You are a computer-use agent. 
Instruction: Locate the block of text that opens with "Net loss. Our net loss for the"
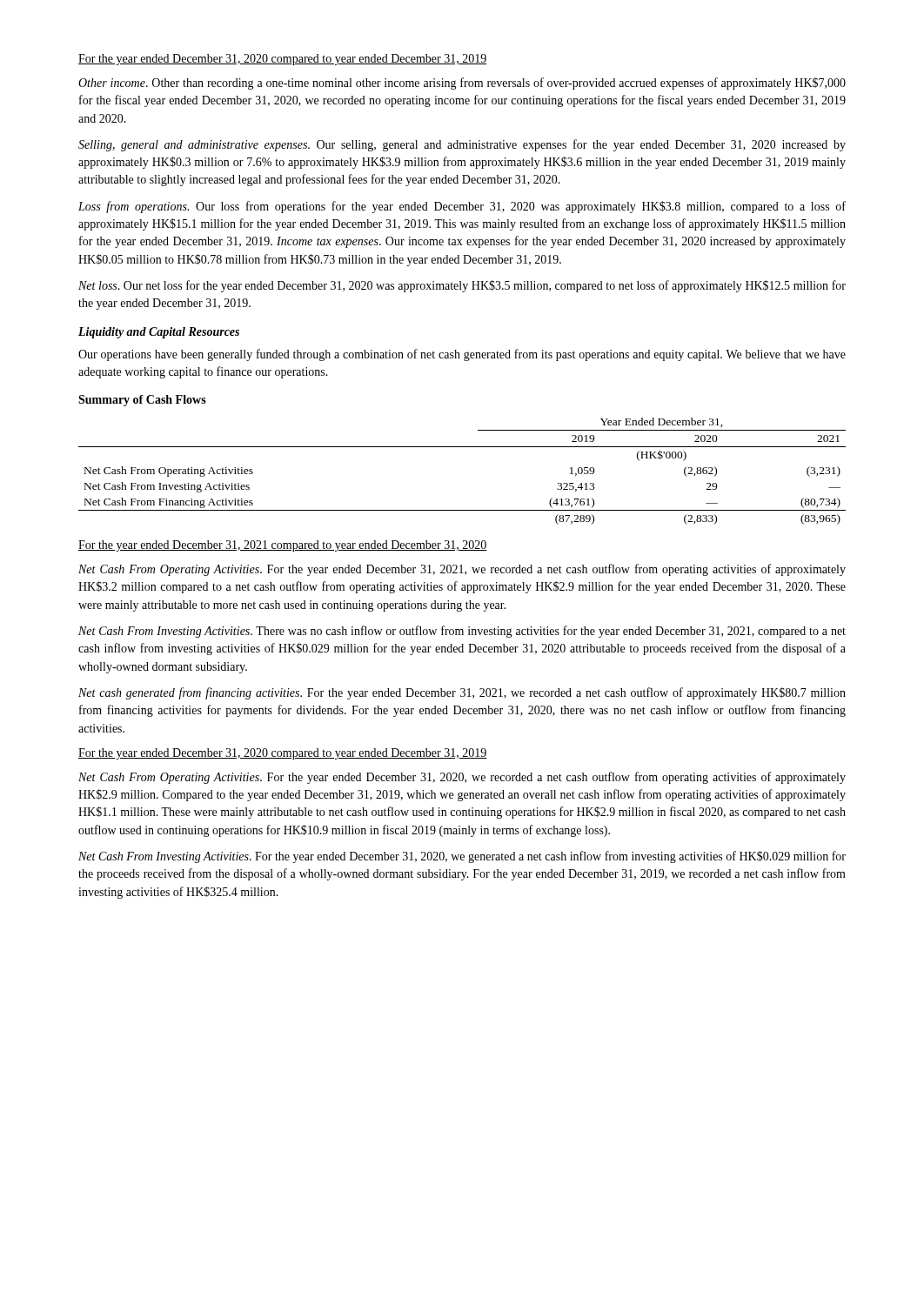pos(462,295)
